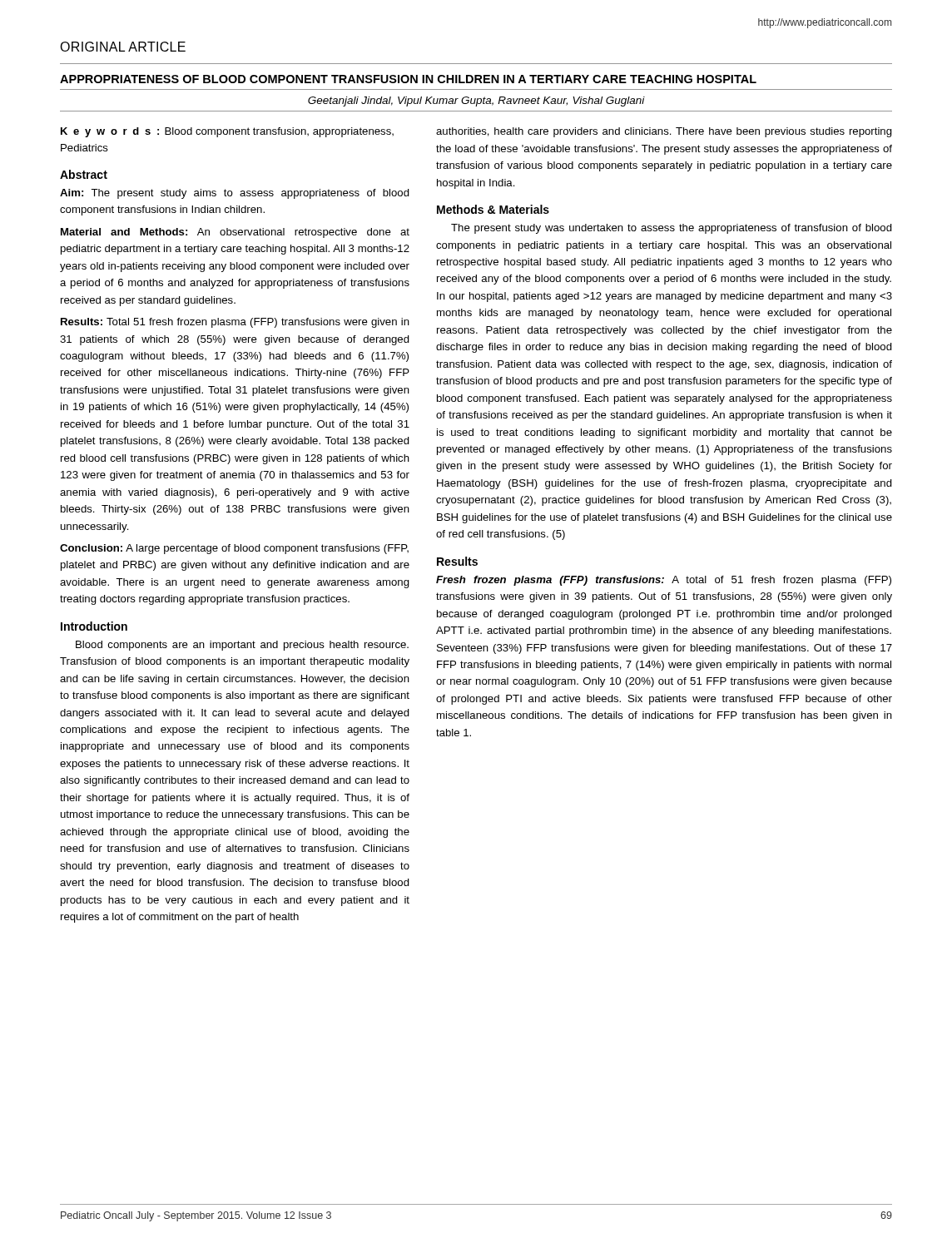952x1248 pixels.
Task: Select the text block containing "Aim: The present"
Action: point(235,396)
